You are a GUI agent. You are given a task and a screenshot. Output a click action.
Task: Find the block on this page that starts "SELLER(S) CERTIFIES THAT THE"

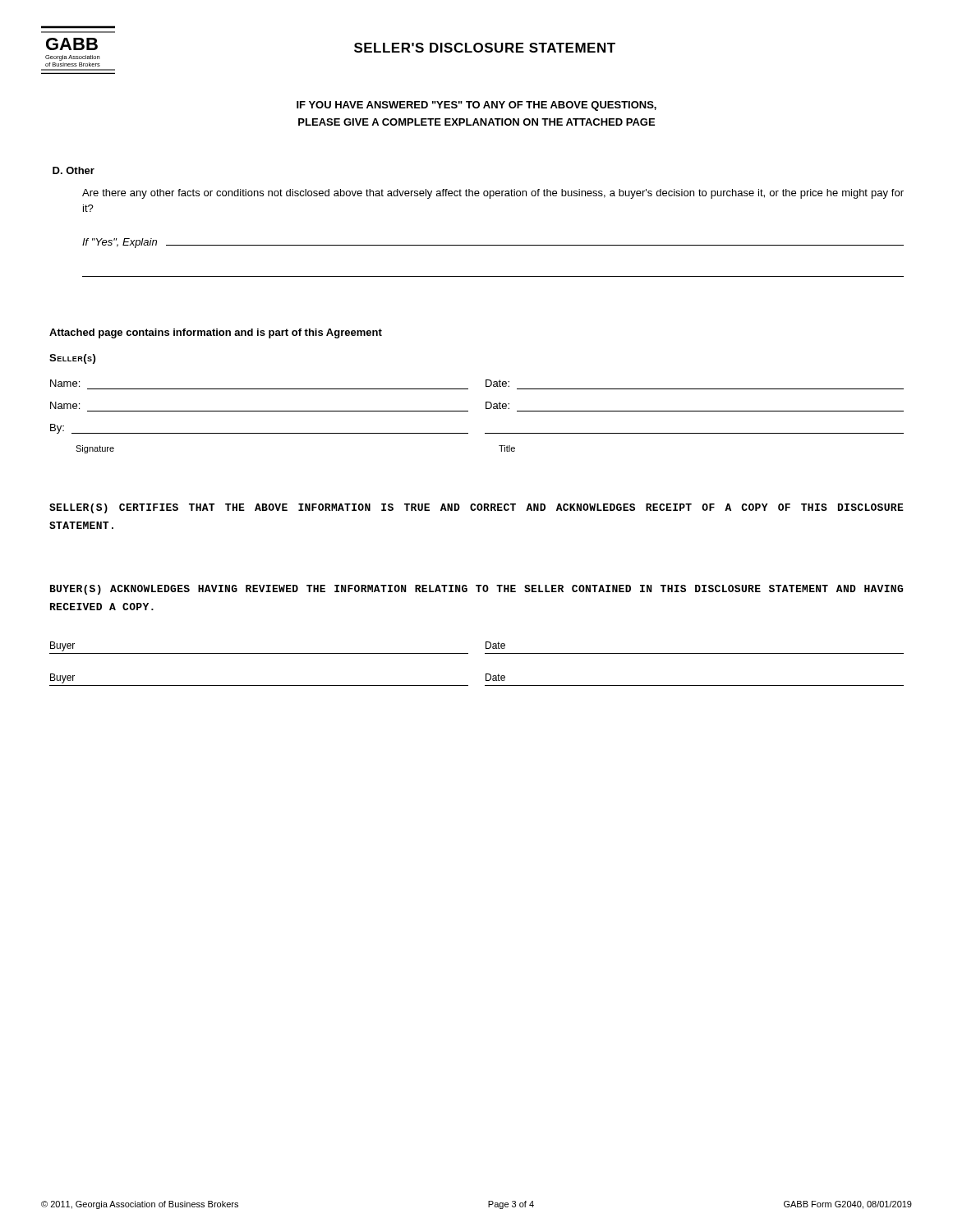(476, 517)
